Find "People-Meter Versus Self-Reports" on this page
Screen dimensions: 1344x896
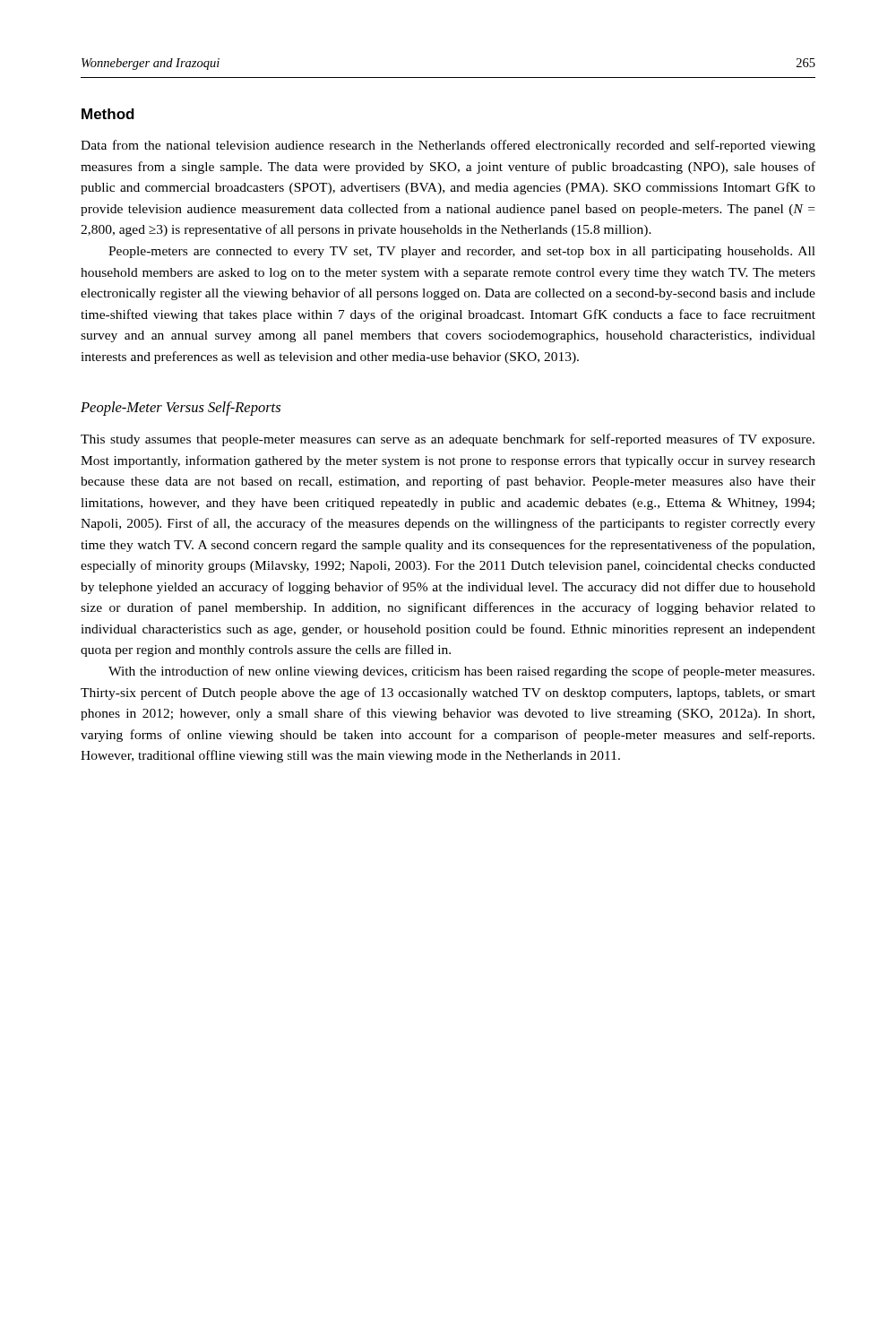coord(181,407)
